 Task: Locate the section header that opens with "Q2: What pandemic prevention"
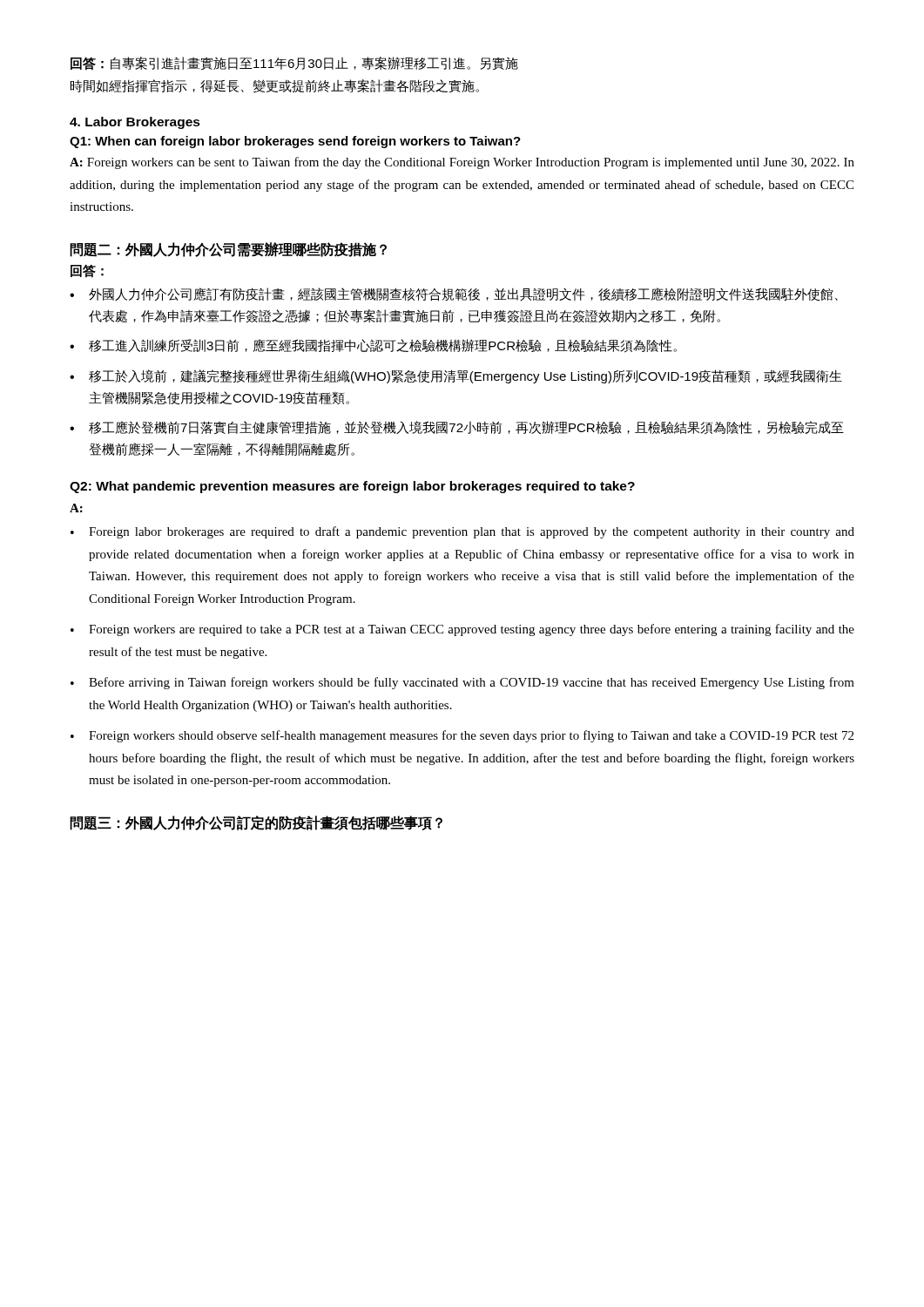[x=352, y=486]
